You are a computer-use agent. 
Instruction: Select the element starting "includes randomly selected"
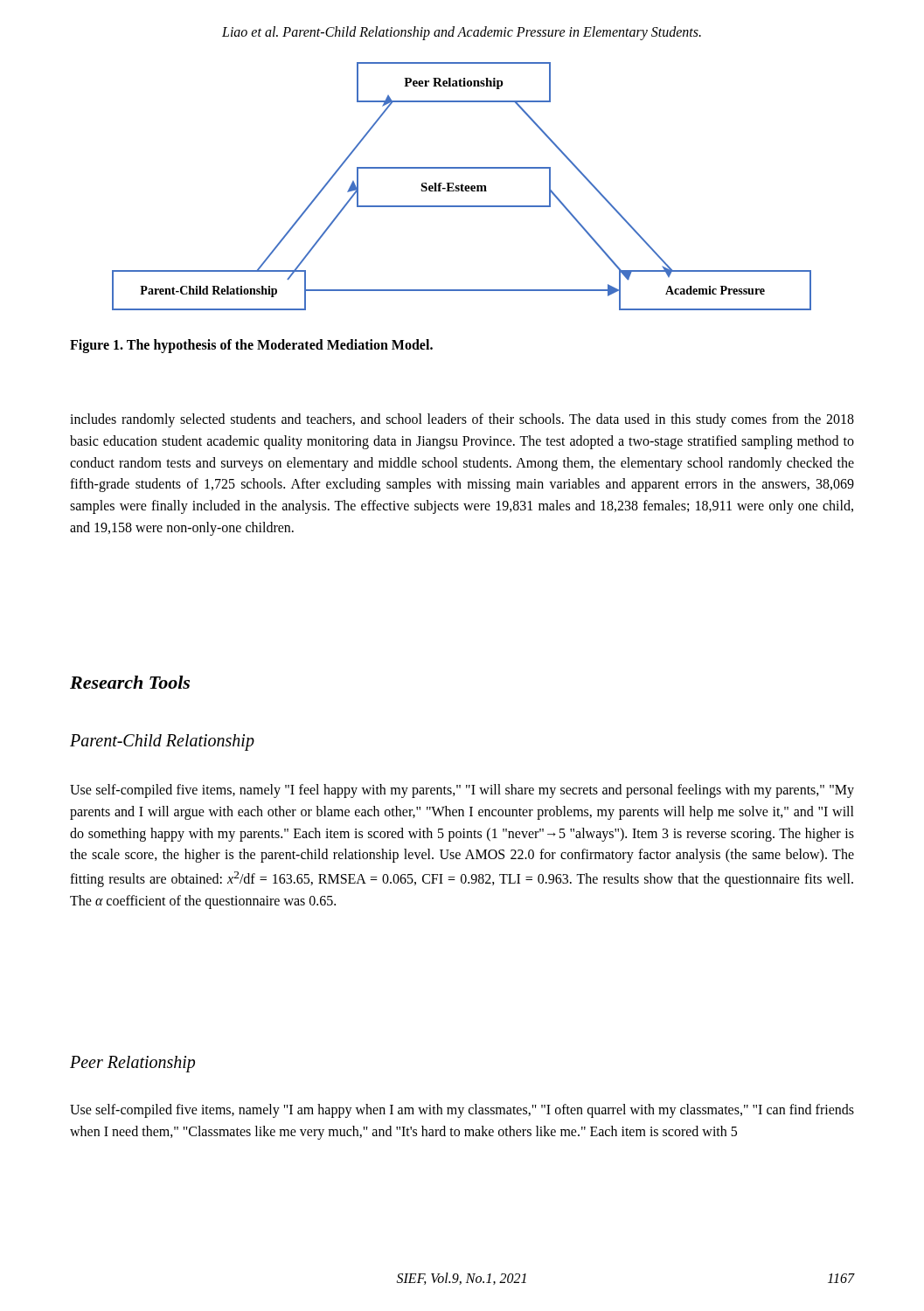pyautogui.click(x=462, y=473)
